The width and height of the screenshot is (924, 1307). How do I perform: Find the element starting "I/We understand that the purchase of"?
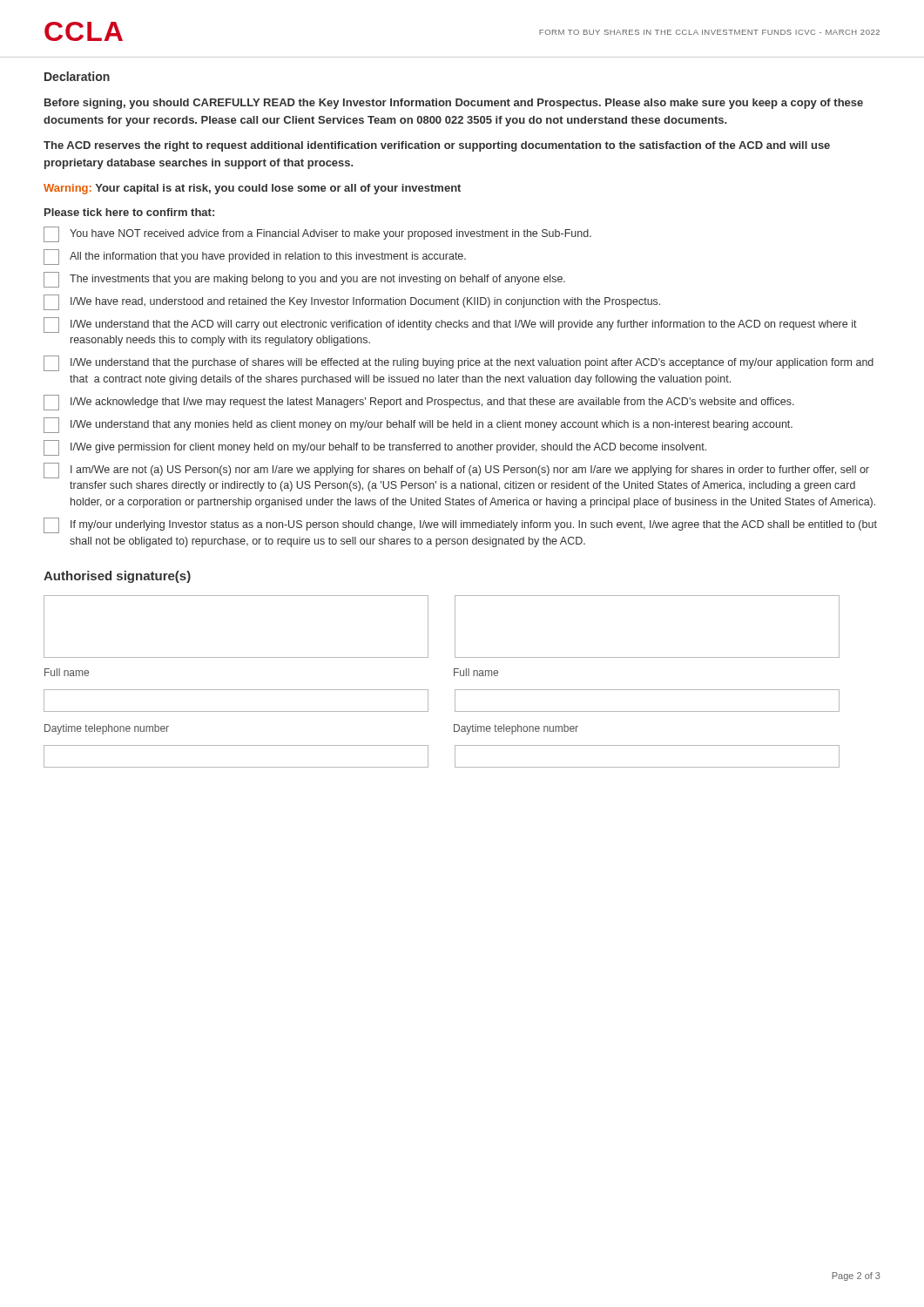[x=462, y=371]
